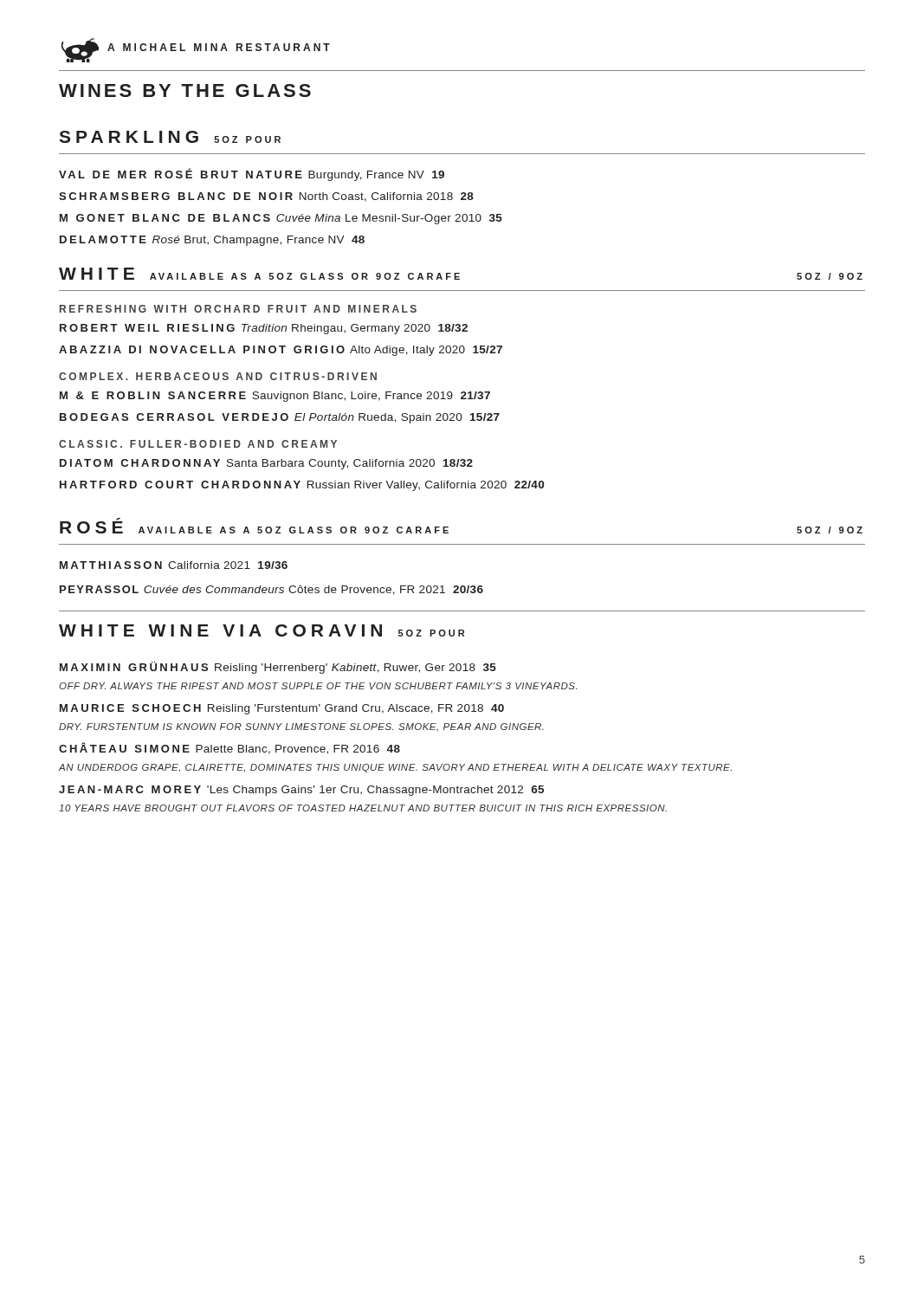
Task: Find the list item that reads "Bodegas Cerrasol Verdejo El Portalón Rueda,"
Action: pyautogui.click(x=279, y=417)
